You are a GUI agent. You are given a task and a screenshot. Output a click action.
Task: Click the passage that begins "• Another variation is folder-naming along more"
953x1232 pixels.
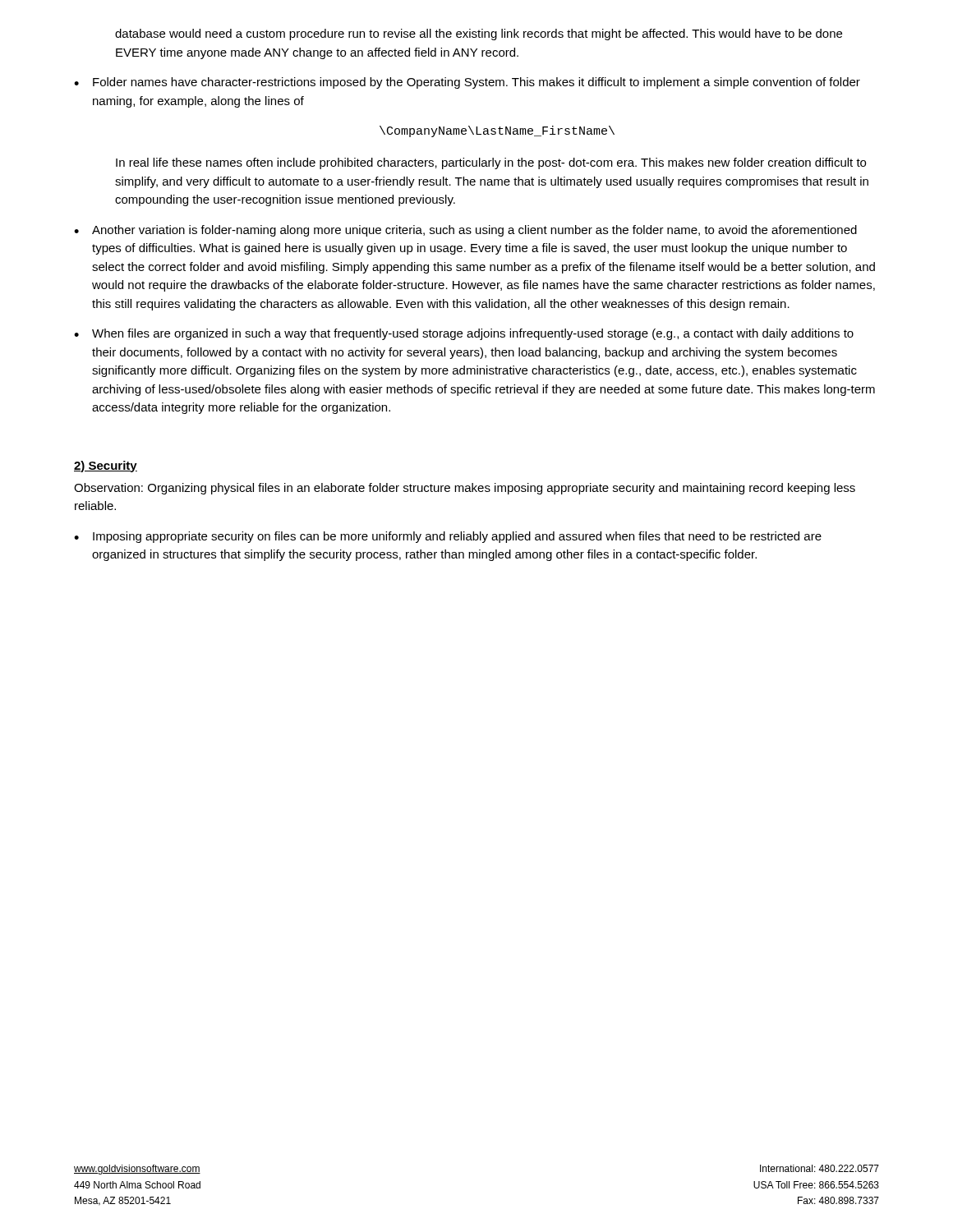point(476,267)
